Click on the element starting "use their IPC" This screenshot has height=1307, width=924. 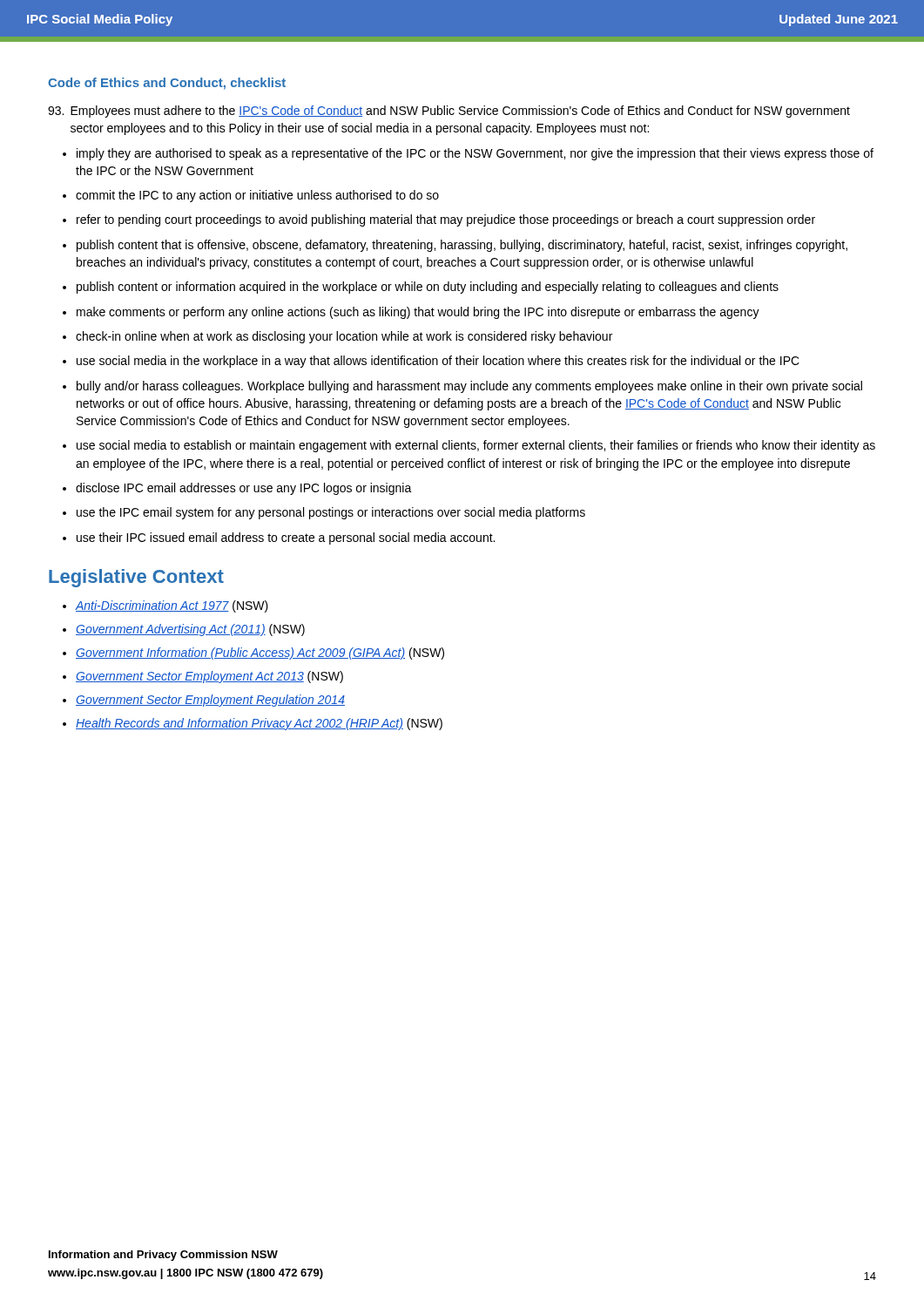pyautogui.click(x=286, y=537)
